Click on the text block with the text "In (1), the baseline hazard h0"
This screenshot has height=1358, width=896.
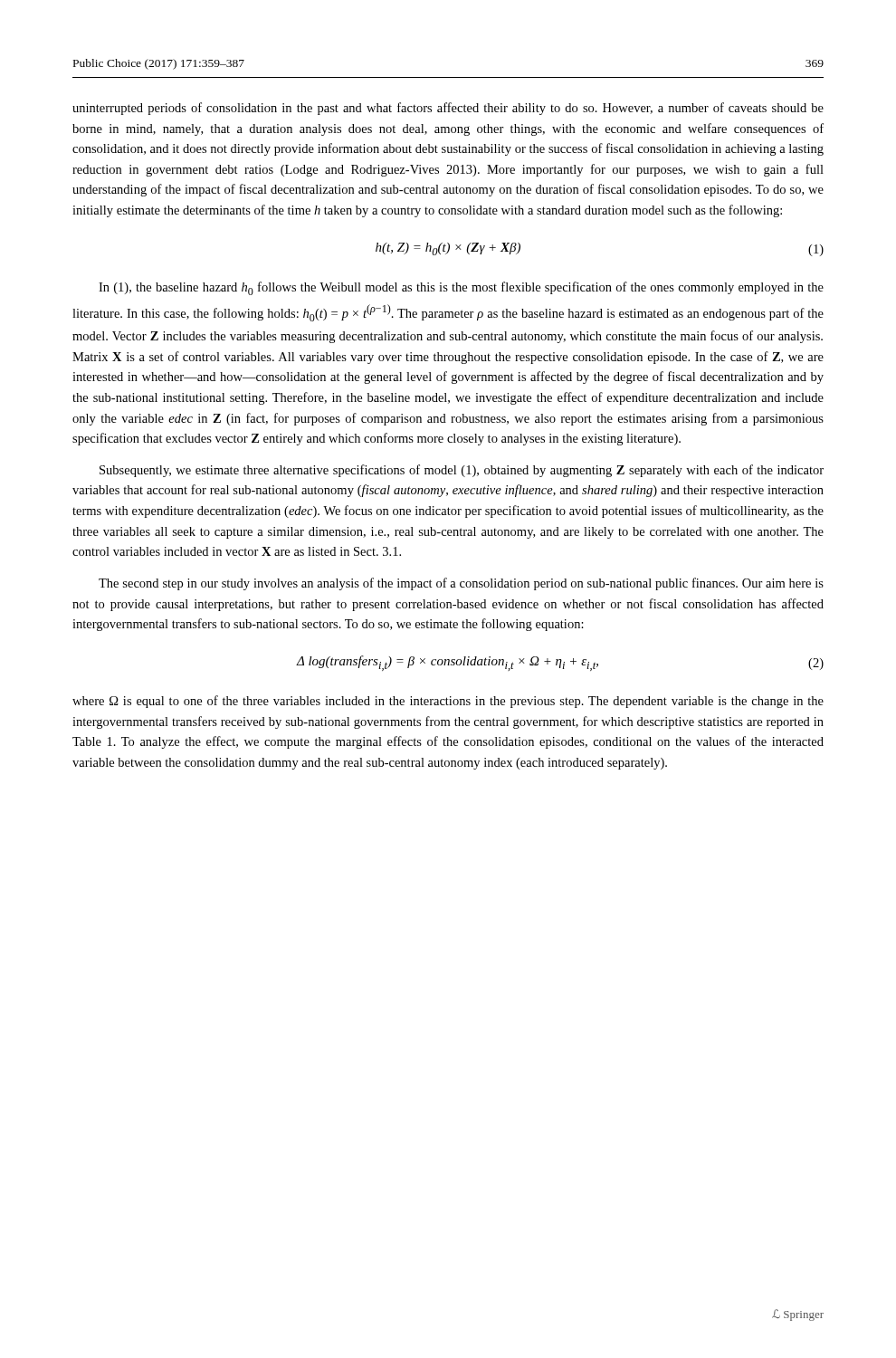tap(448, 363)
